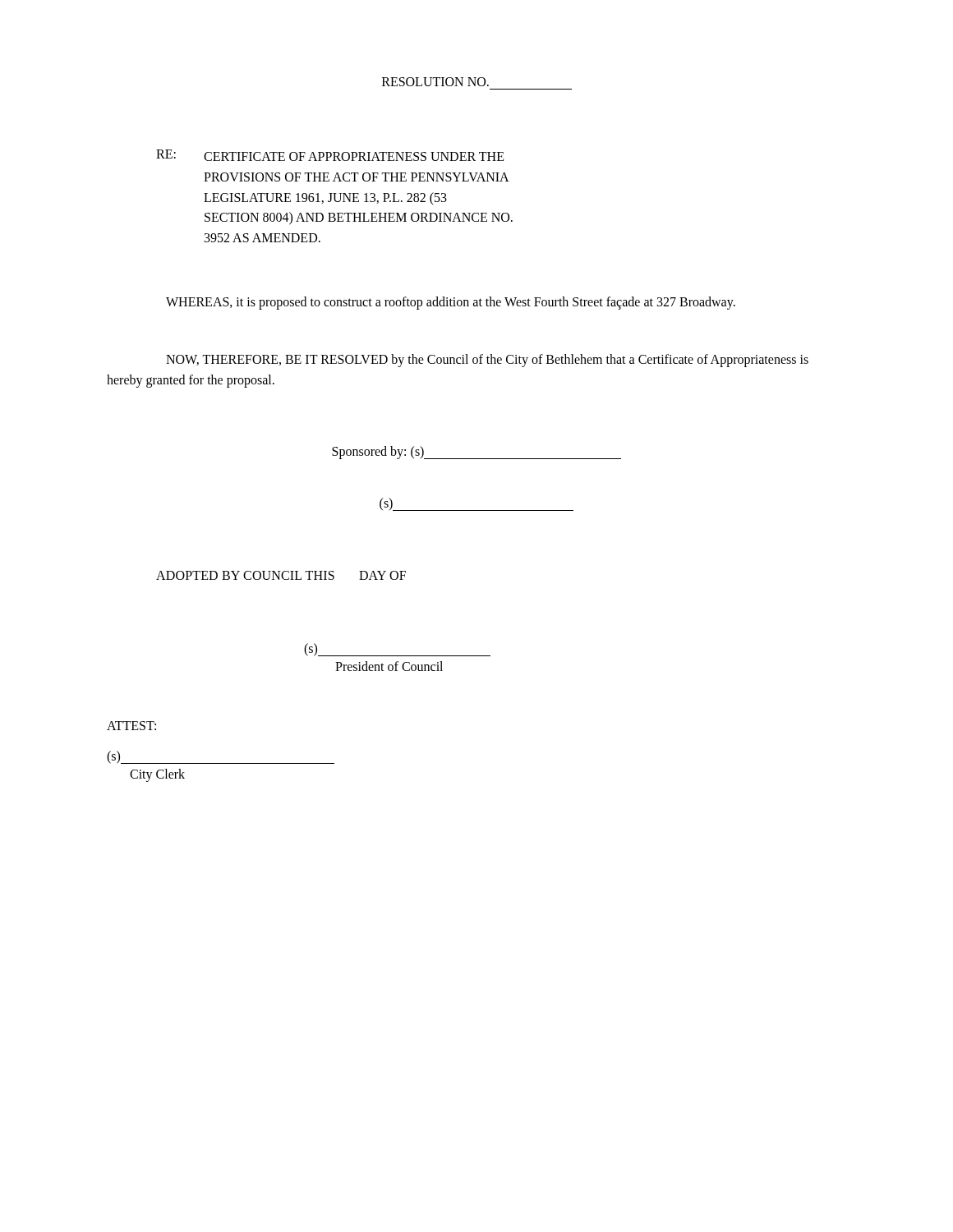Select the text block with the text "NOW, THEREFORE, BE IT RESOLVED"
Image resolution: width=953 pixels, height=1232 pixels.
458,369
